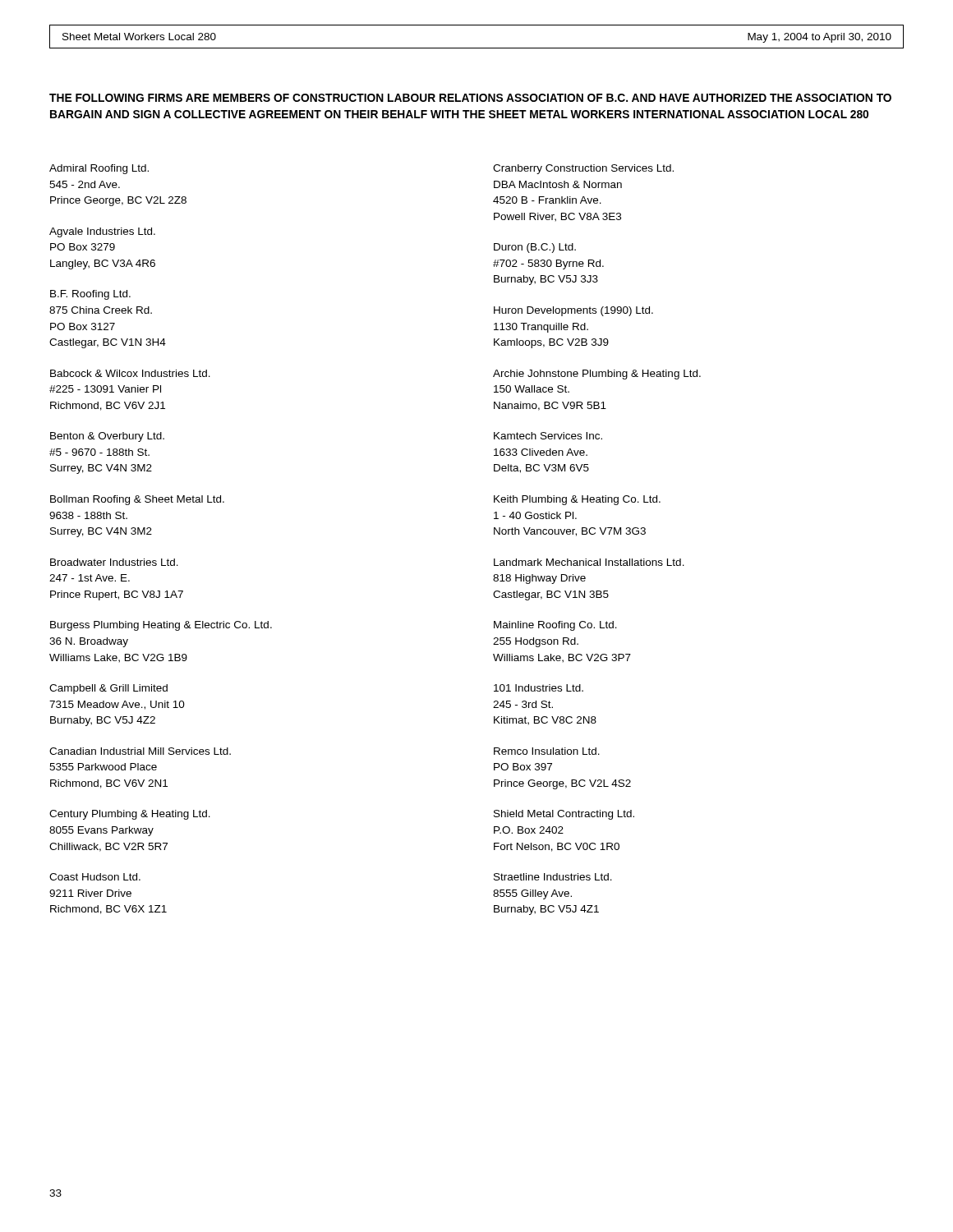Find the text block with the text "THE FOLLOWING FIRMS ARE MEMBERS"
This screenshot has width=953, height=1232.
click(471, 106)
